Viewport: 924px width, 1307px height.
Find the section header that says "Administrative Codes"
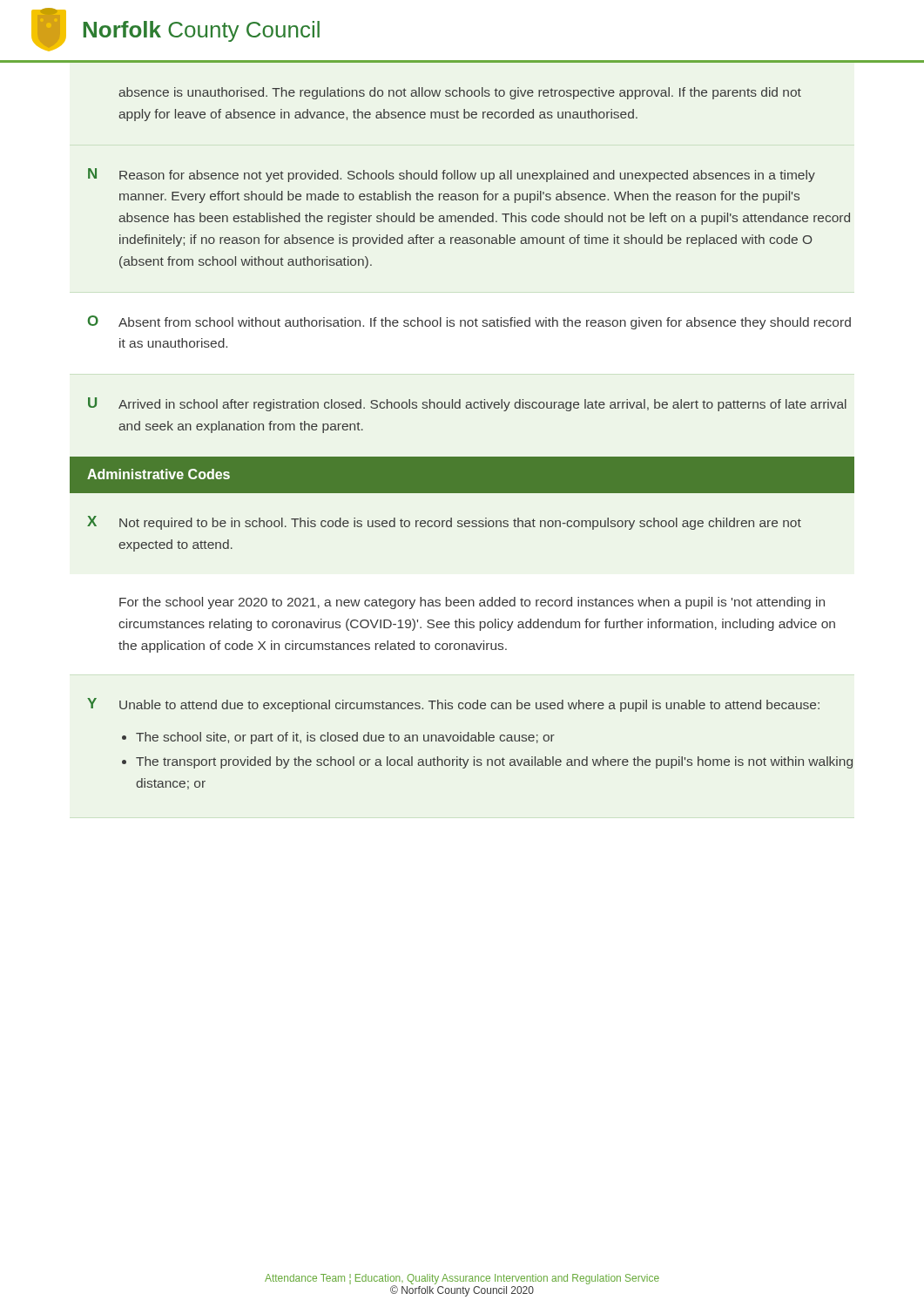(159, 474)
